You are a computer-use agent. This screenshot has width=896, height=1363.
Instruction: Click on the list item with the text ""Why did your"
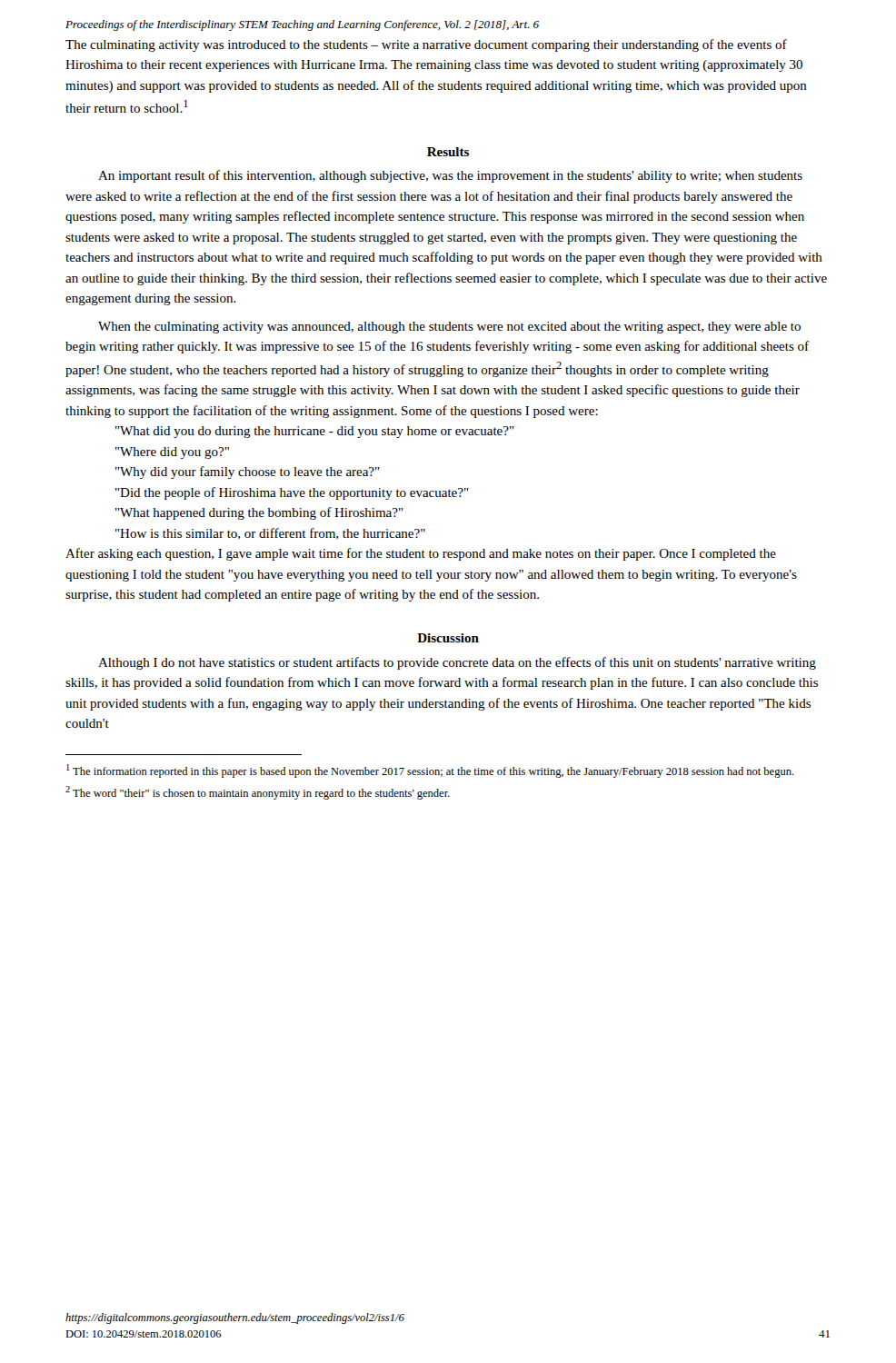coord(247,472)
